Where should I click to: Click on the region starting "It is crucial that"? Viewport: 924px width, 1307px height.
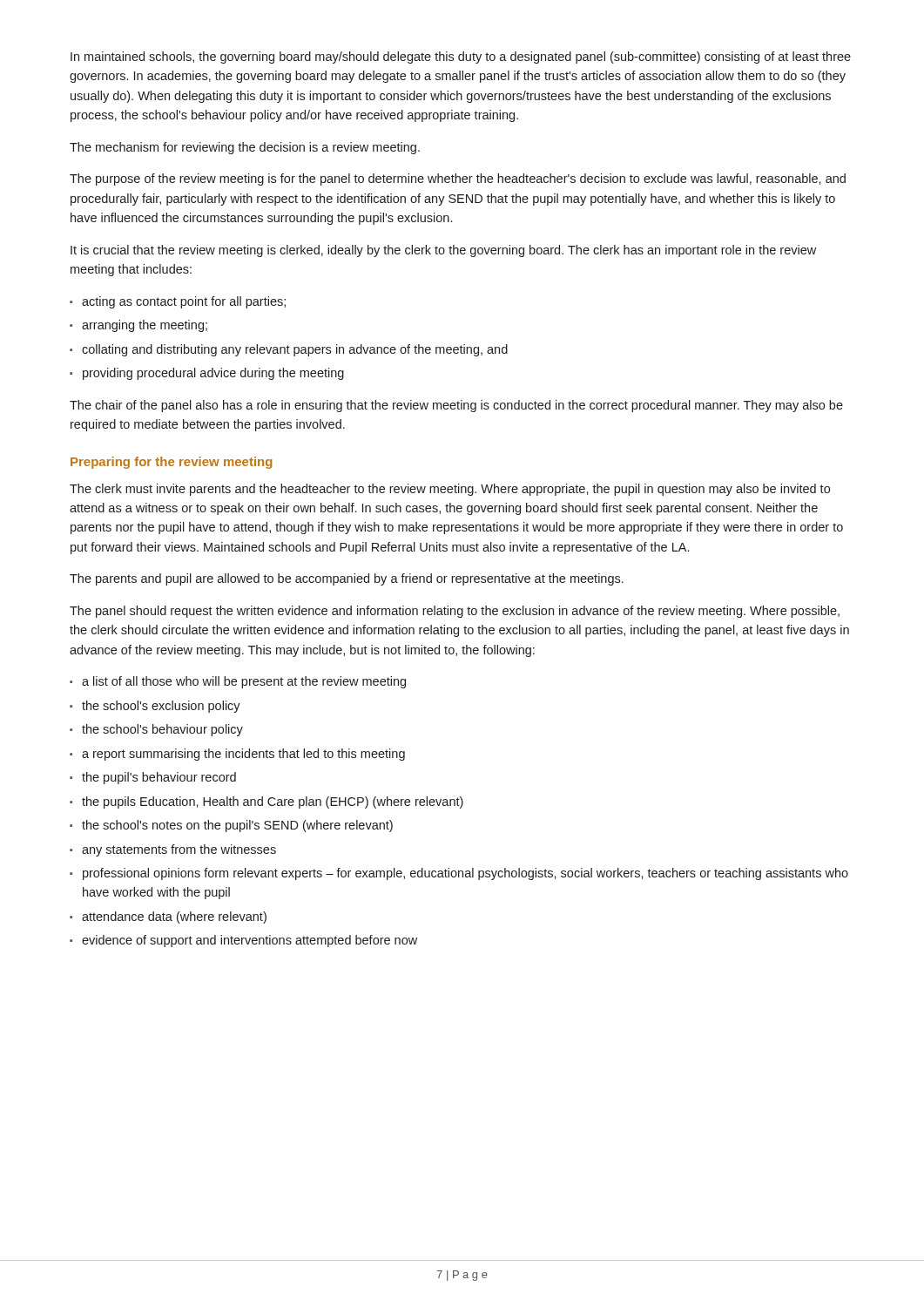[x=443, y=260]
